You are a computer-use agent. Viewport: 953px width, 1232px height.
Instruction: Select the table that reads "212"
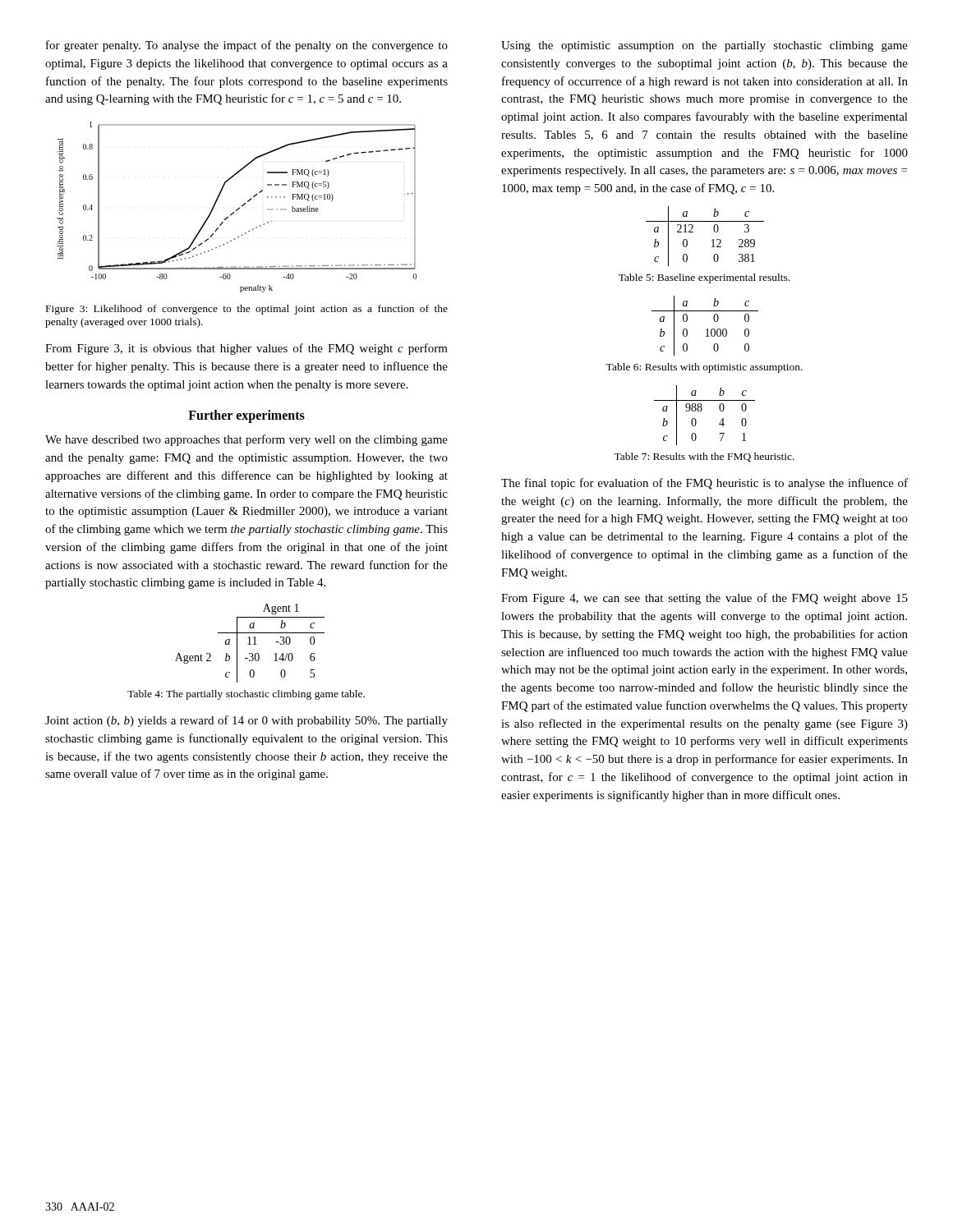point(705,236)
